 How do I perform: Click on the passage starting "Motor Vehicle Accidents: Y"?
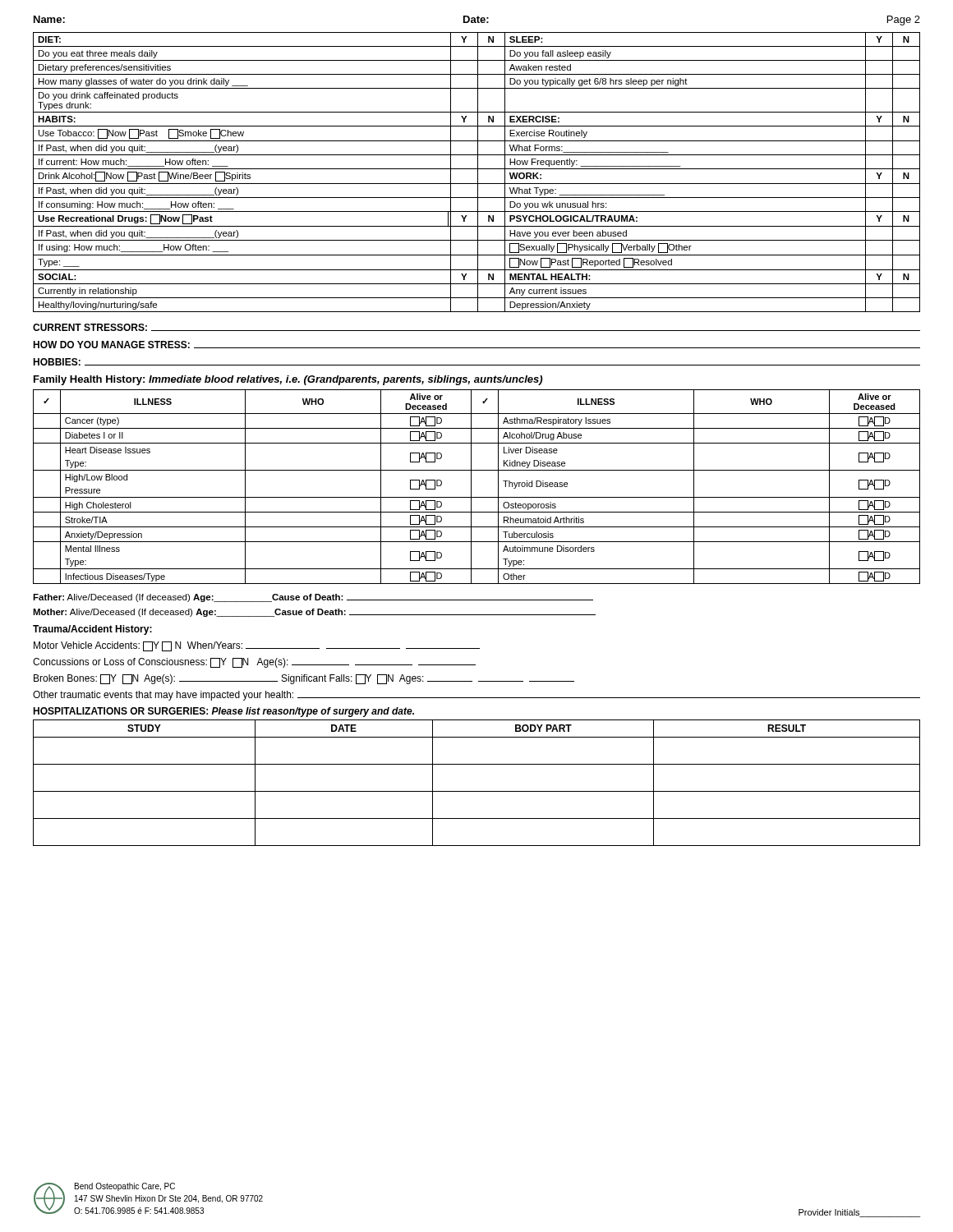click(x=256, y=645)
